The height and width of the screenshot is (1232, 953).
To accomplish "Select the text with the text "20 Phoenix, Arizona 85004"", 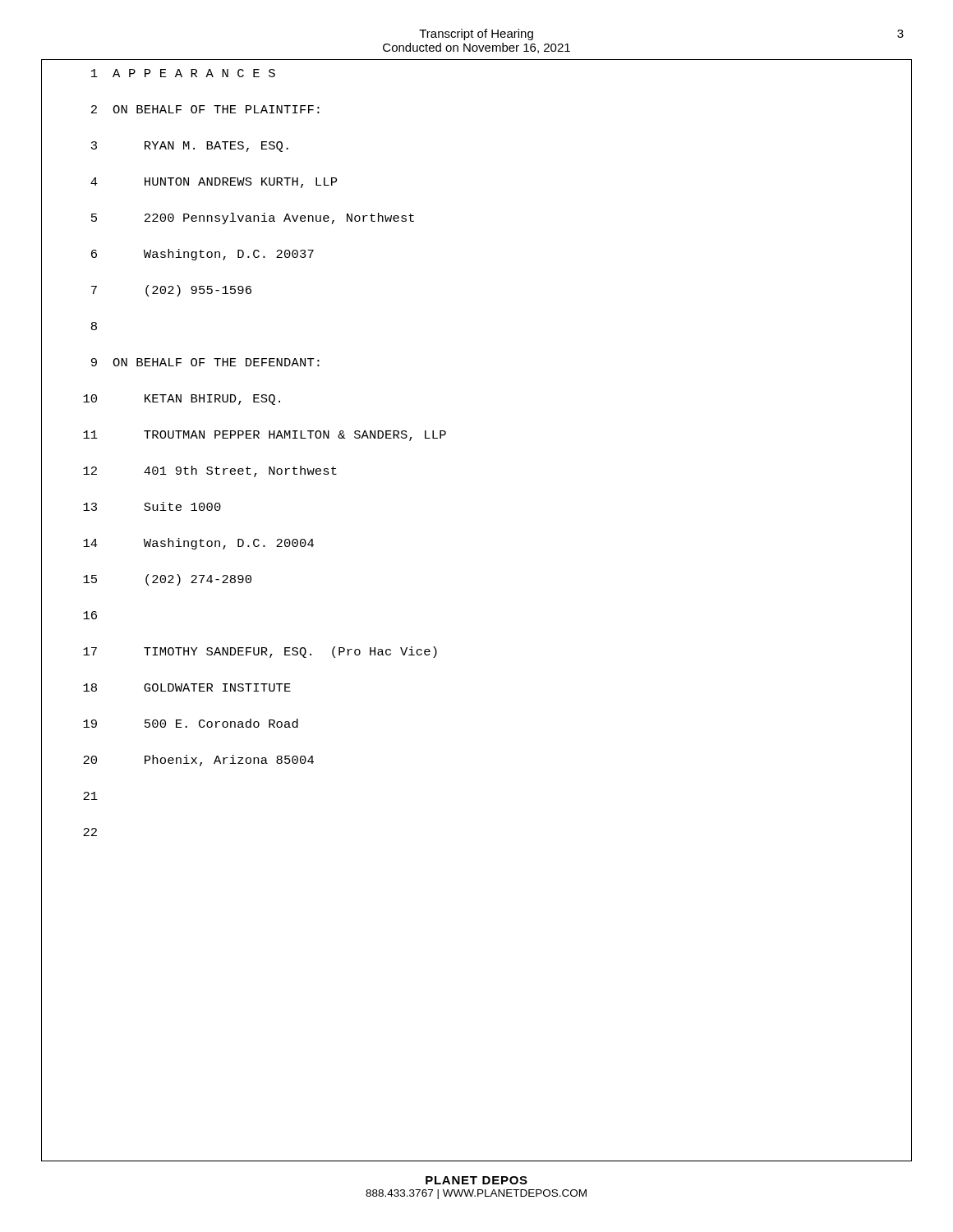I will (x=198, y=761).
